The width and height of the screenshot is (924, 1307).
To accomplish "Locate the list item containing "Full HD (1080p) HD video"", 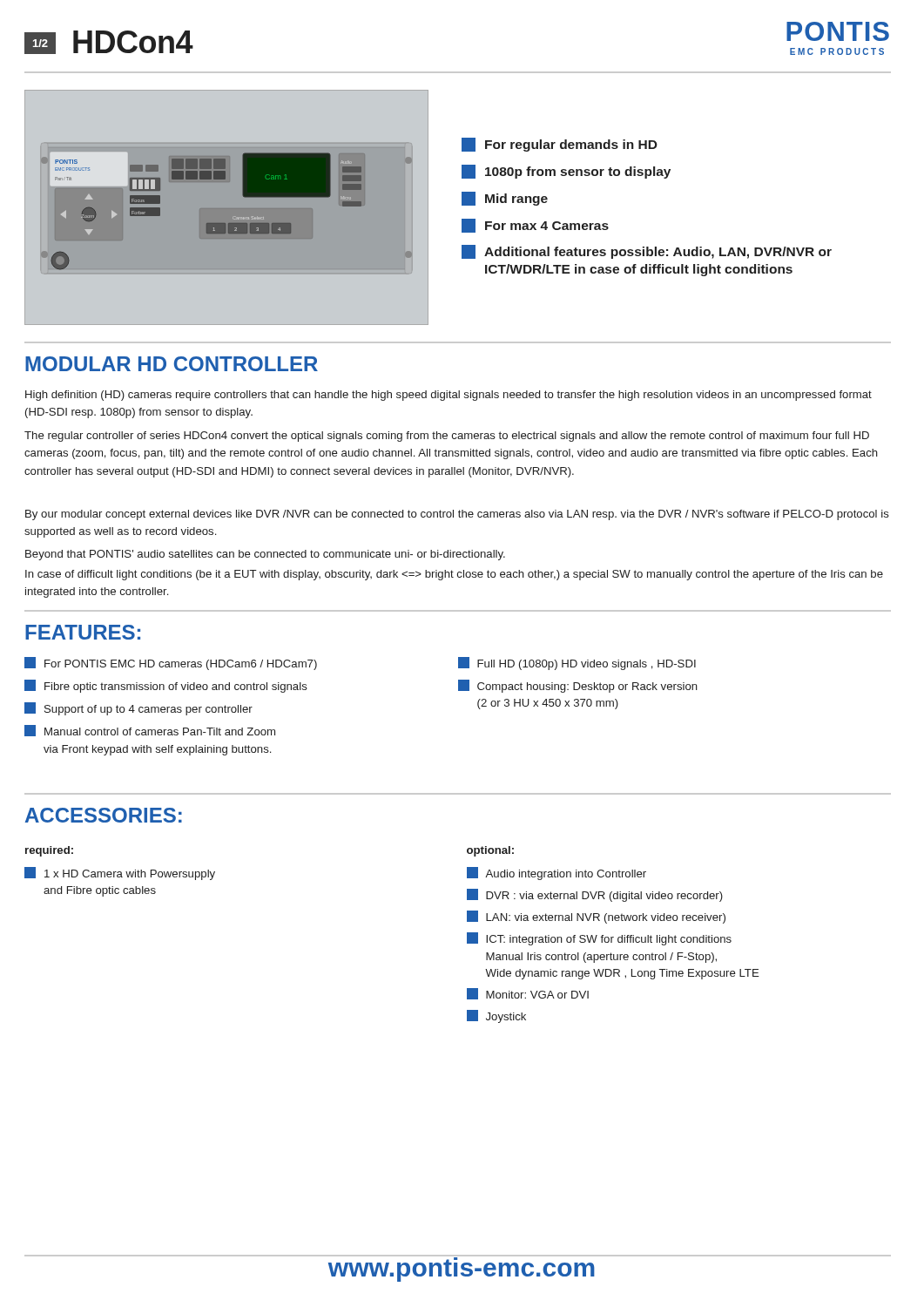I will [577, 664].
